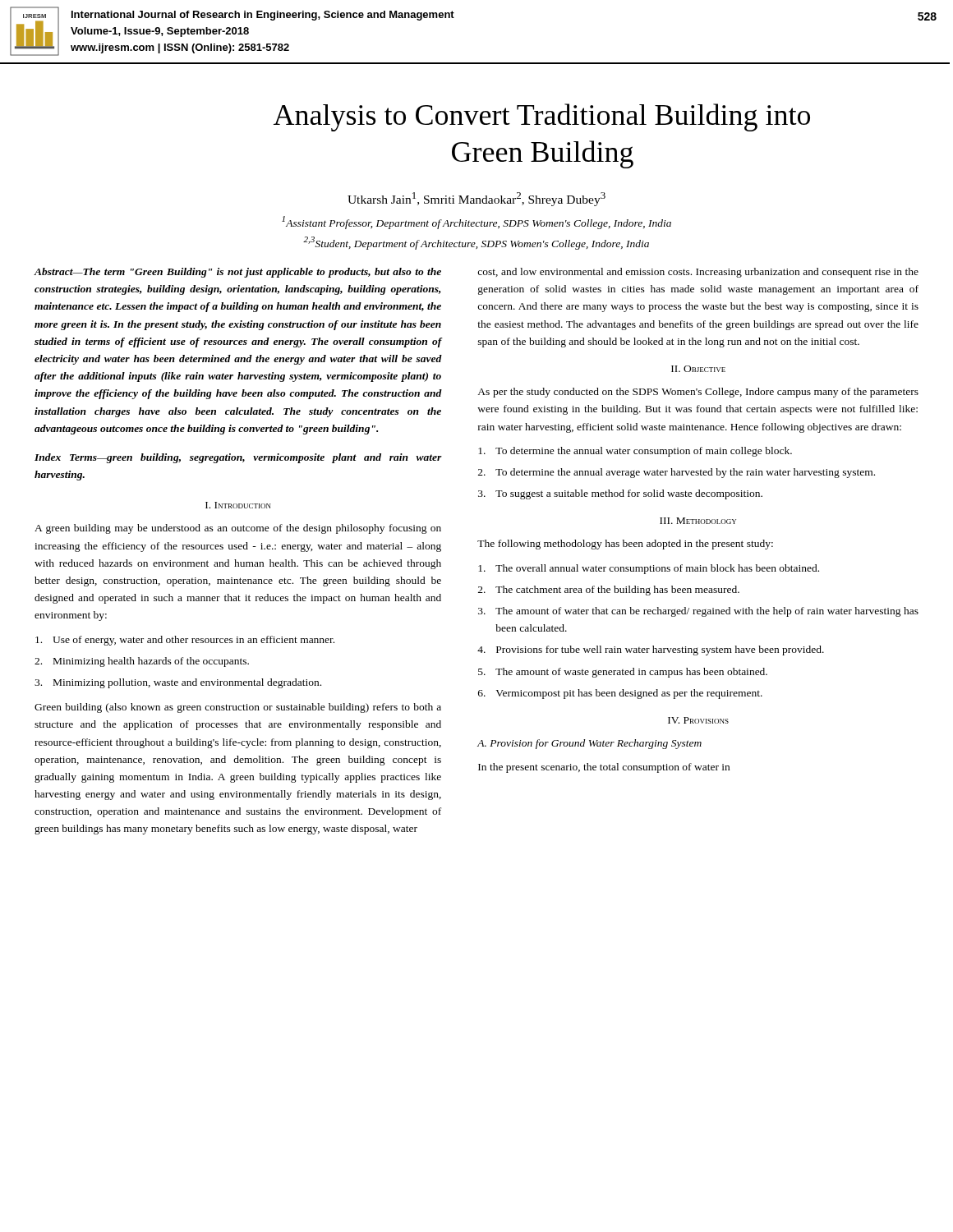Locate the section header that says "II. Objective"

[x=698, y=368]
